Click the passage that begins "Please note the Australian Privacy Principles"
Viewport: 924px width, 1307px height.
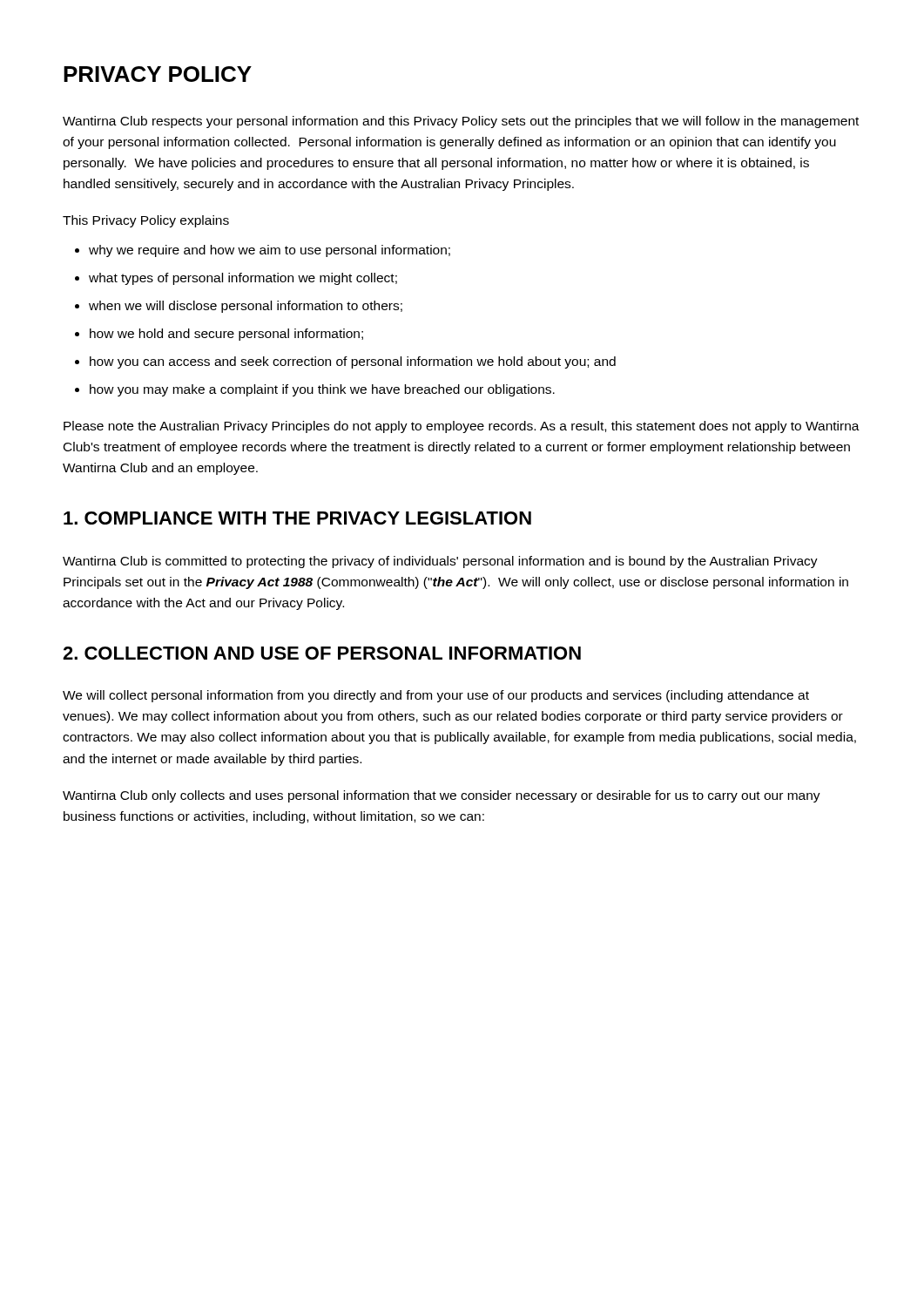pyautogui.click(x=461, y=447)
